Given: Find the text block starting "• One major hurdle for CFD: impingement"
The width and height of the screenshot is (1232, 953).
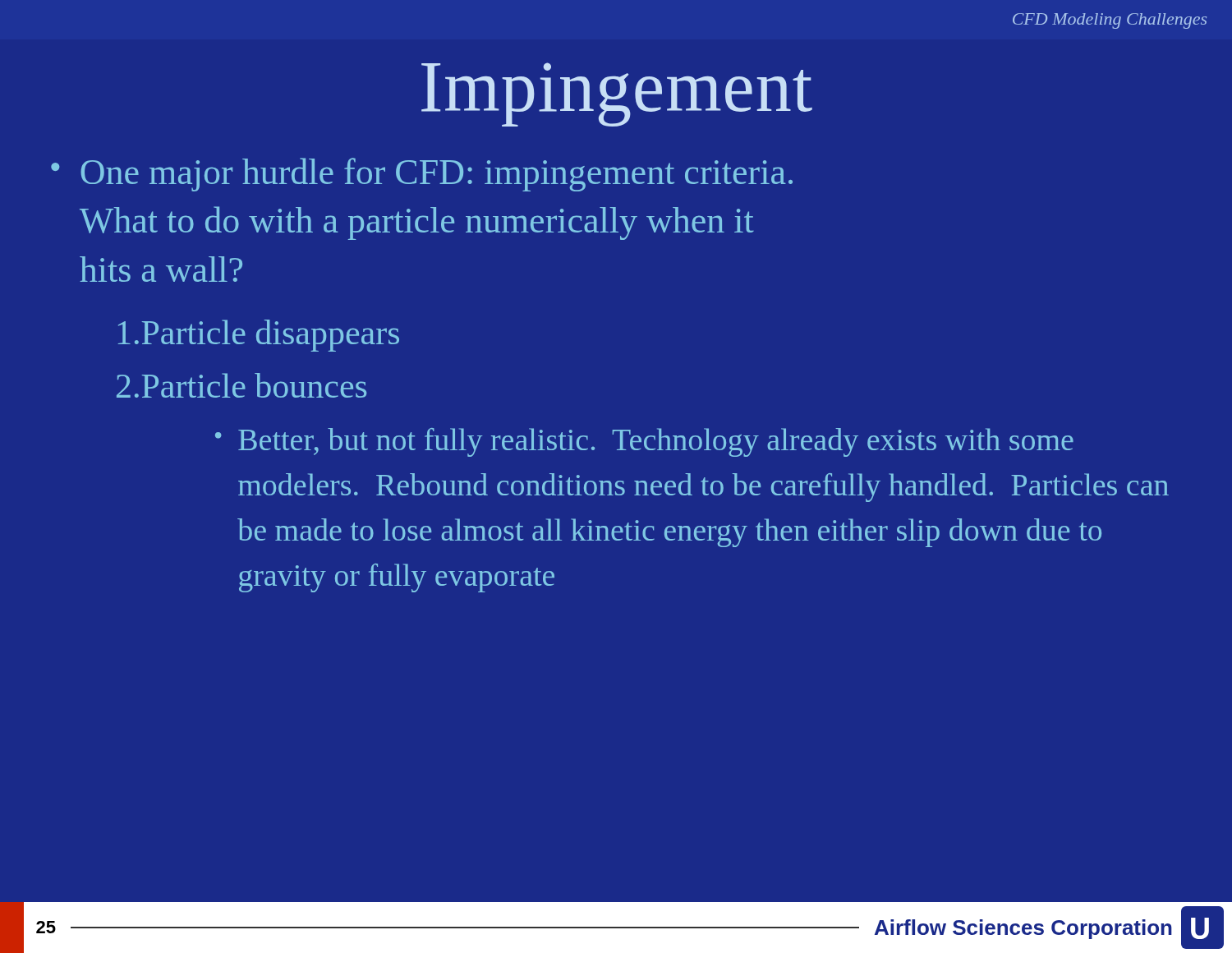Looking at the screenshot, I should [x=422, y=221].
